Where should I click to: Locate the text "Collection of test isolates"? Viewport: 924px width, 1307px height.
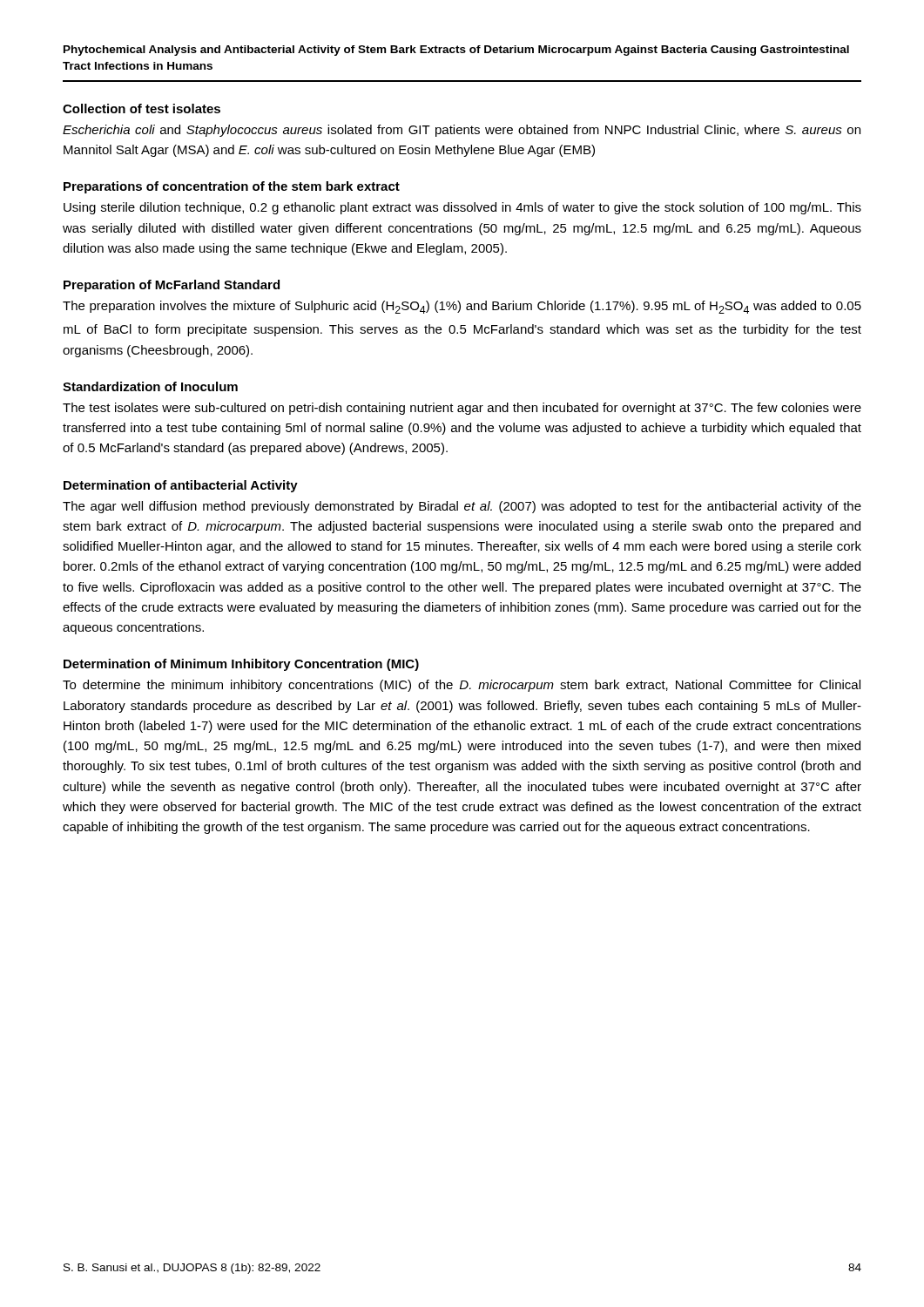(142, 108)
